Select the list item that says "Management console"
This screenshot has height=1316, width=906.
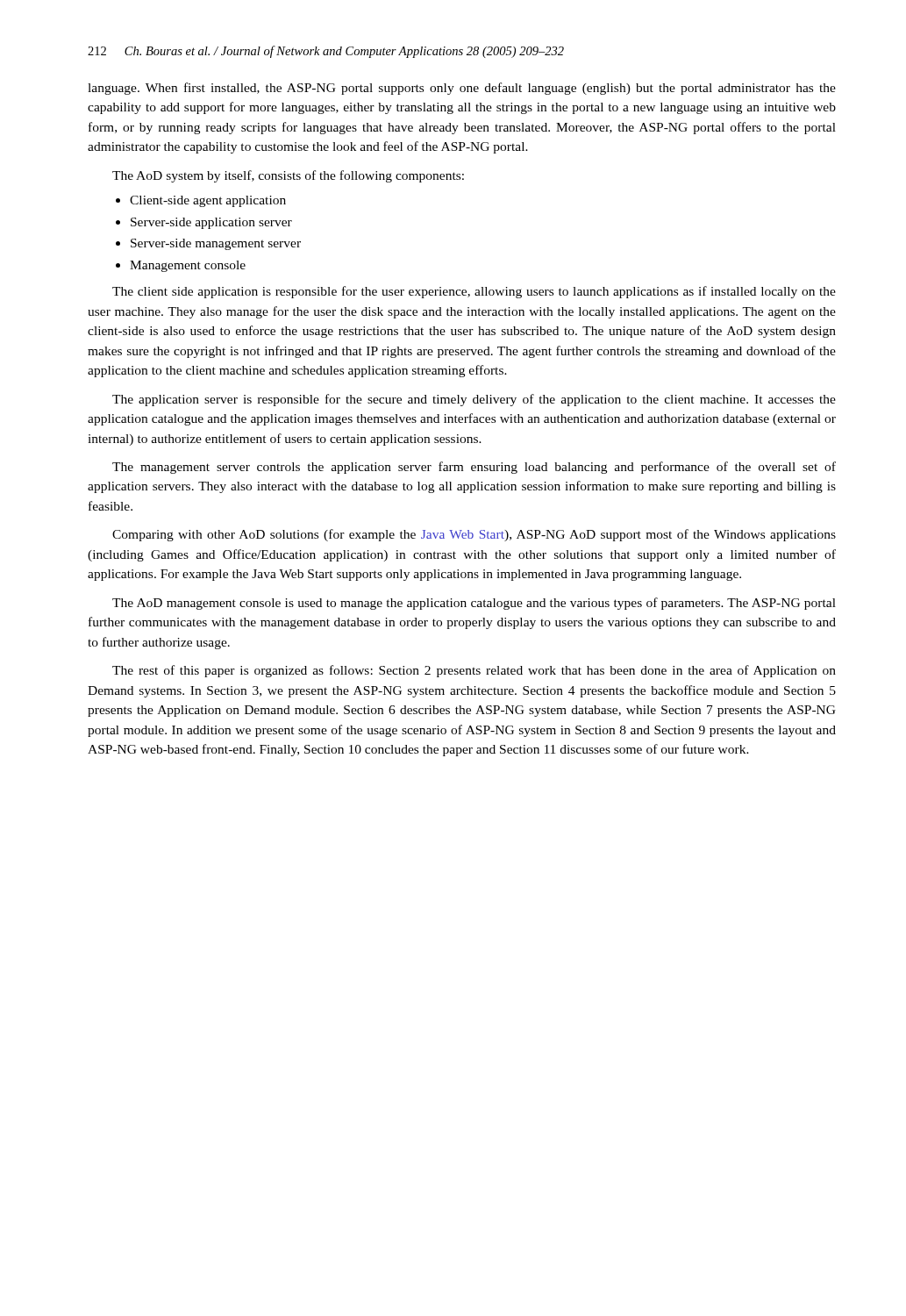point(181,266)
